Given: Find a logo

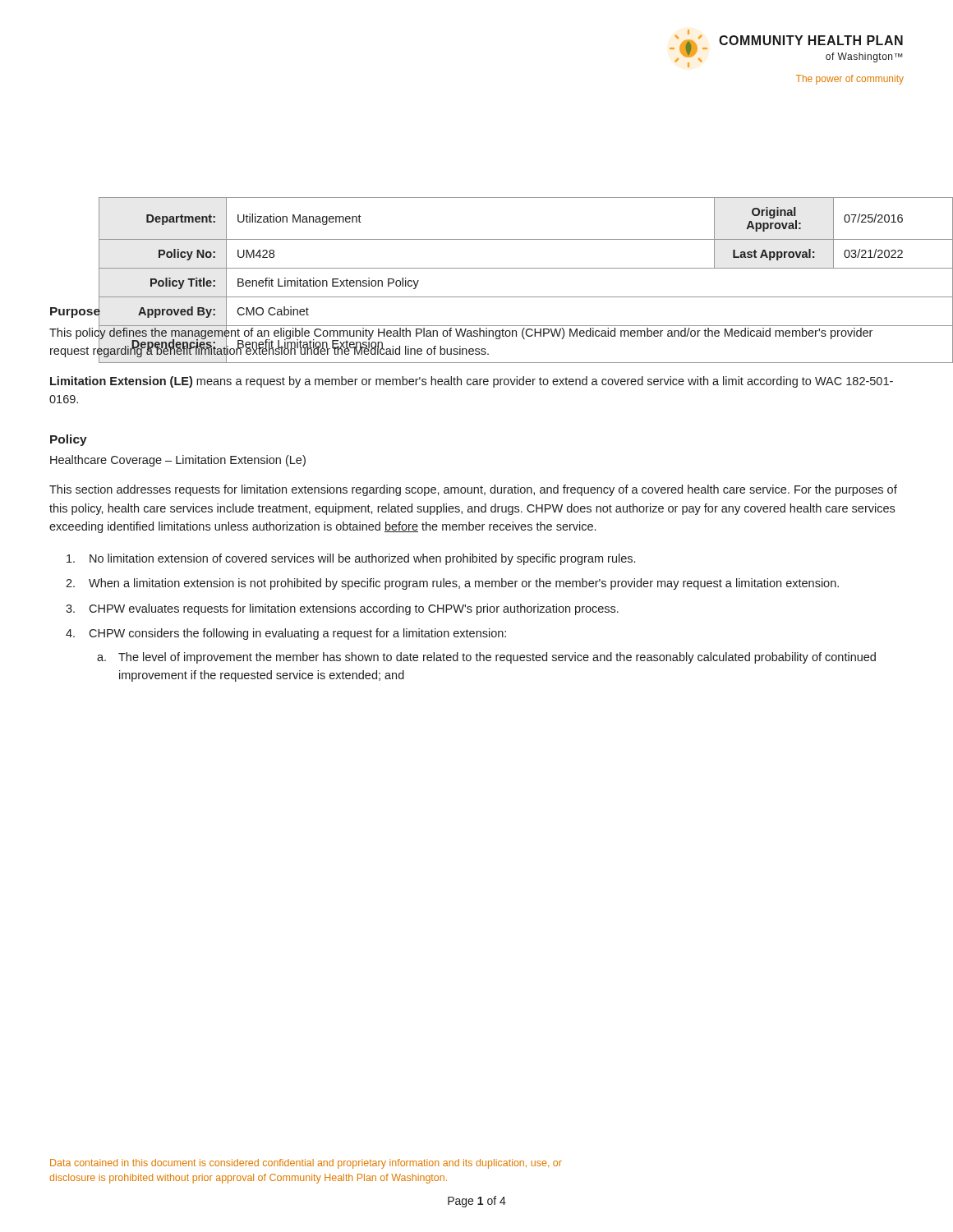Looking at the screenshot, I should coord(785,55).
